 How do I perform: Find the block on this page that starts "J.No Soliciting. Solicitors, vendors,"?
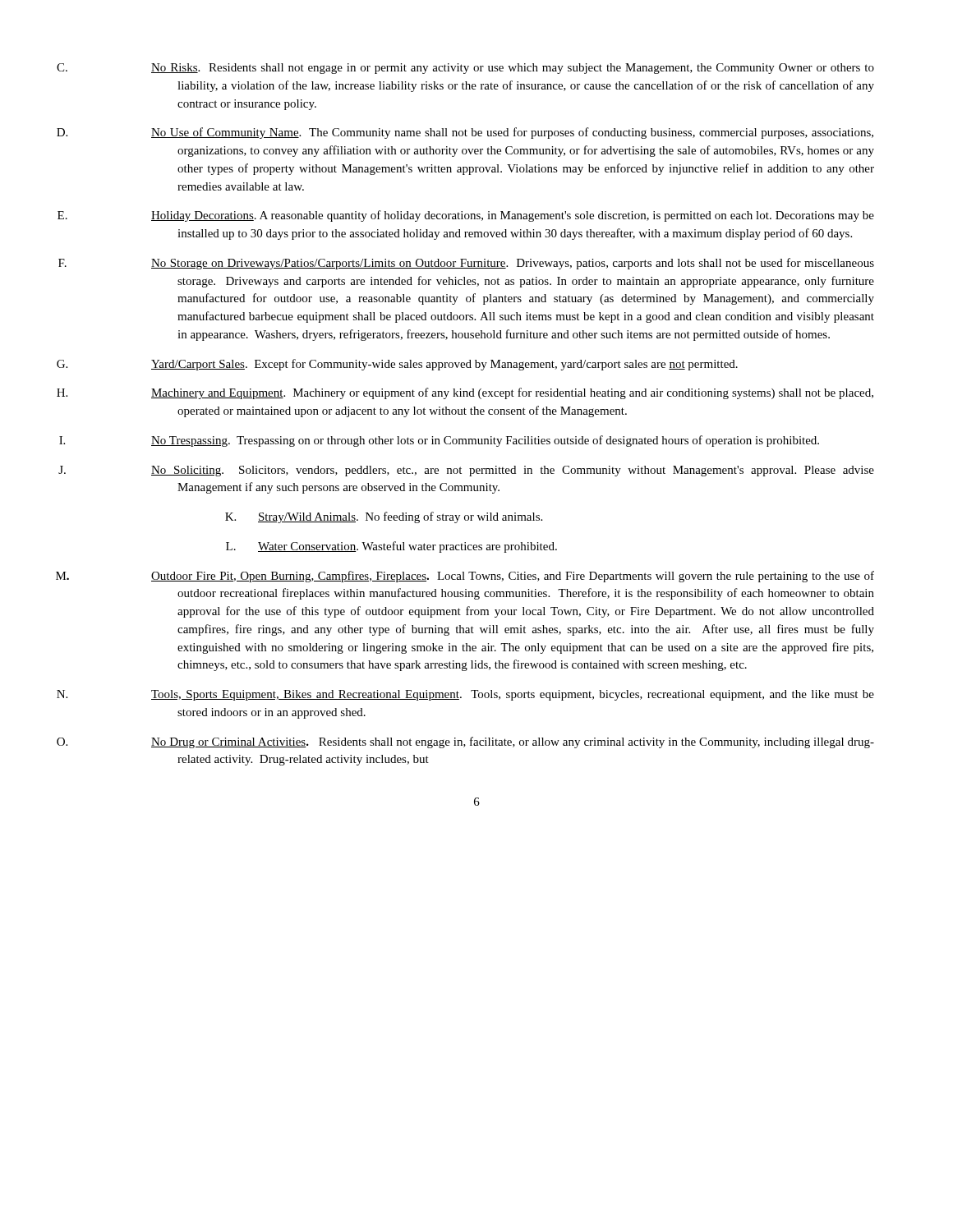click(476, 477)
